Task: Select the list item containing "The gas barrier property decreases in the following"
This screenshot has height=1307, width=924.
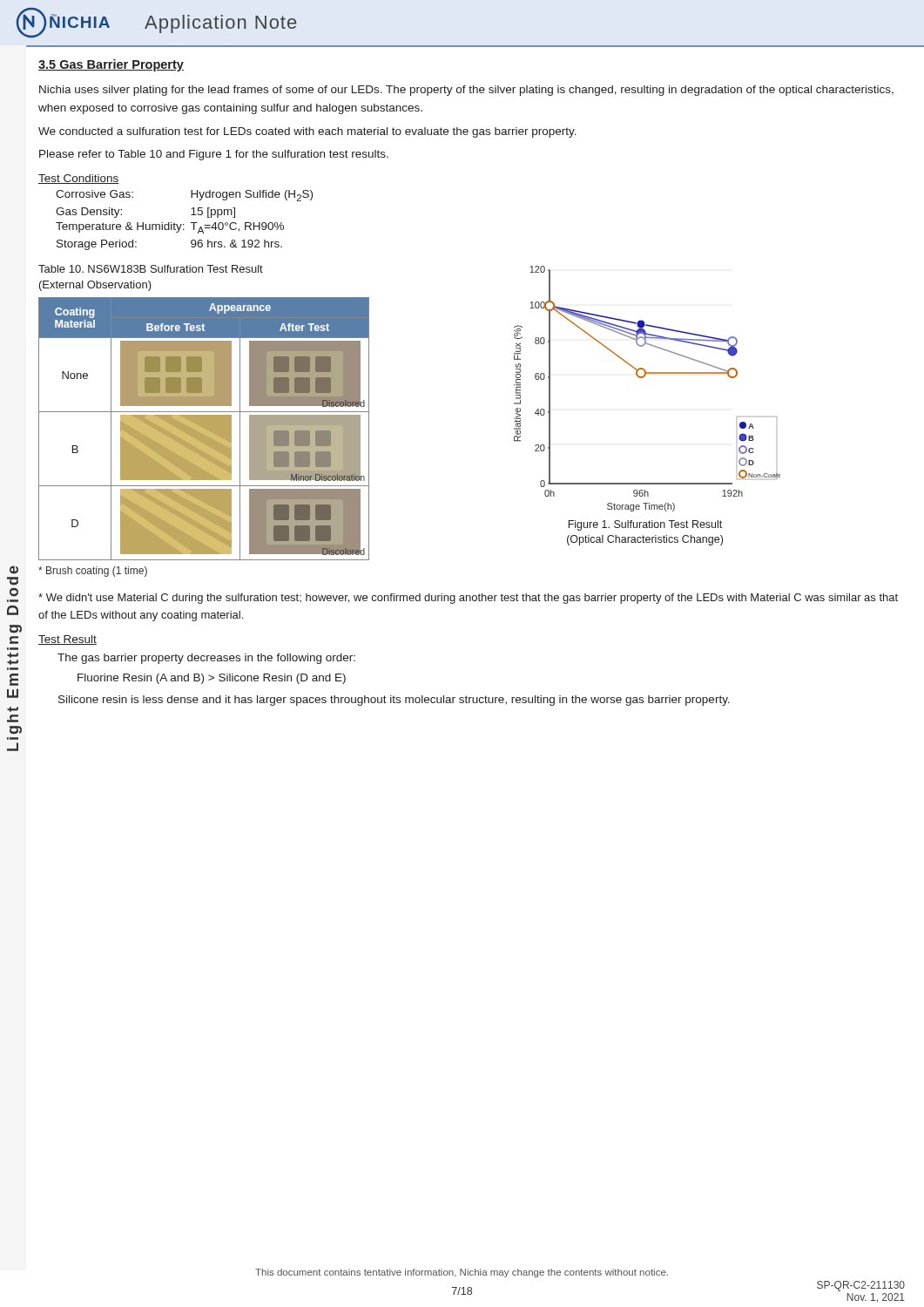Action: (x=207, y=658)
